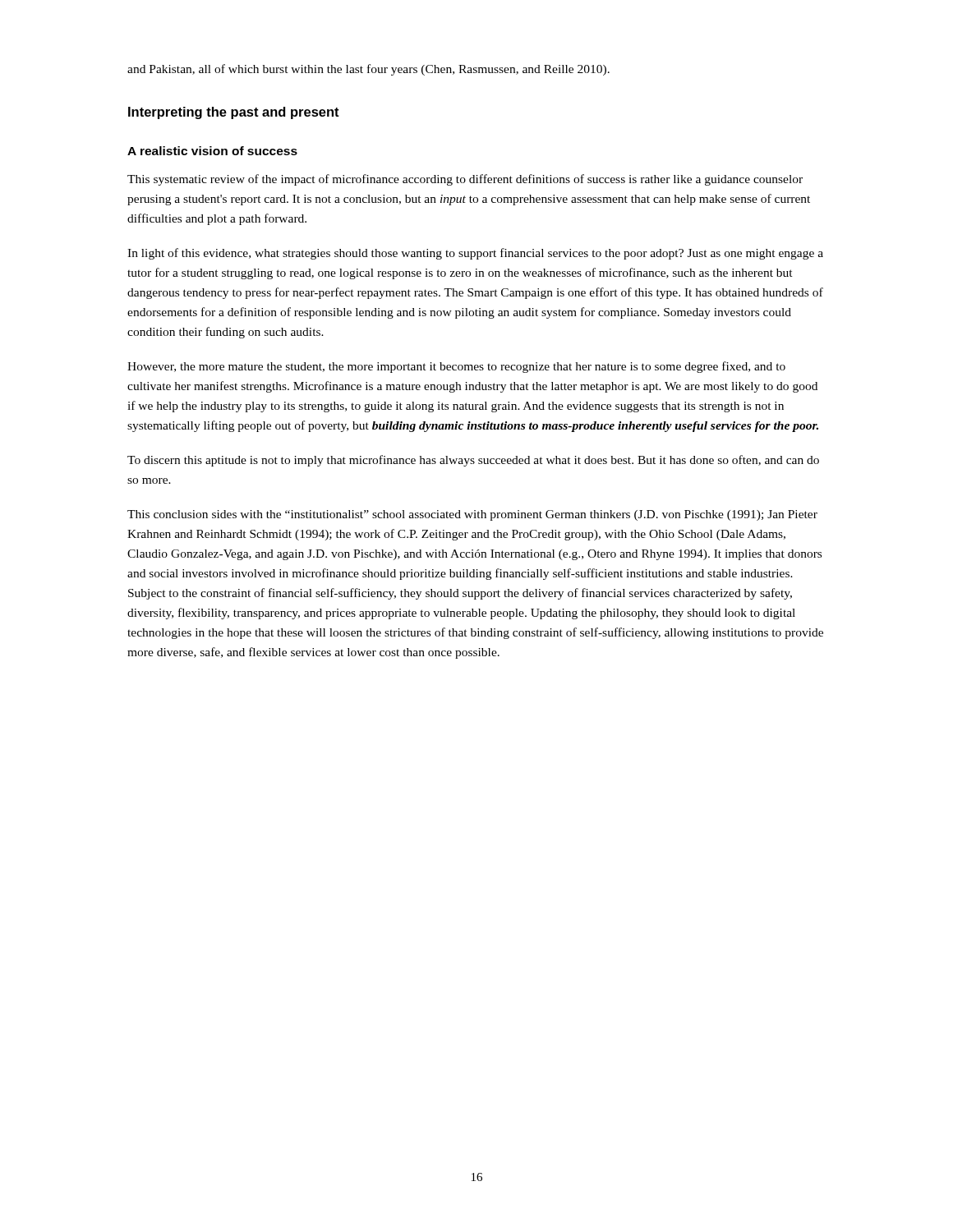This screenshot has width=953, height=1232.
Task: Find the text block that says "and Pakistan, all"
Action: click(369, 69)
